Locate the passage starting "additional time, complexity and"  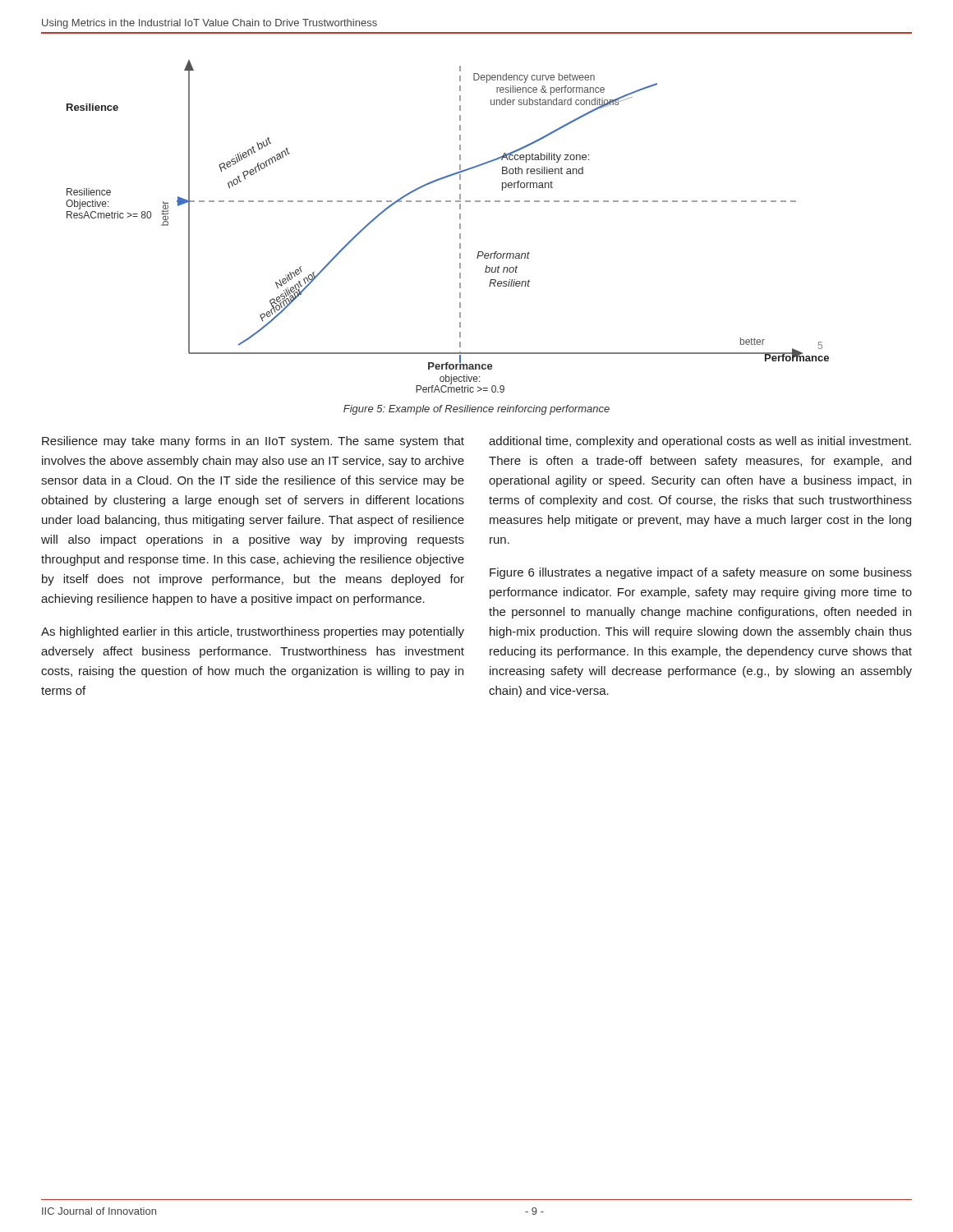(x=700, y=566)
